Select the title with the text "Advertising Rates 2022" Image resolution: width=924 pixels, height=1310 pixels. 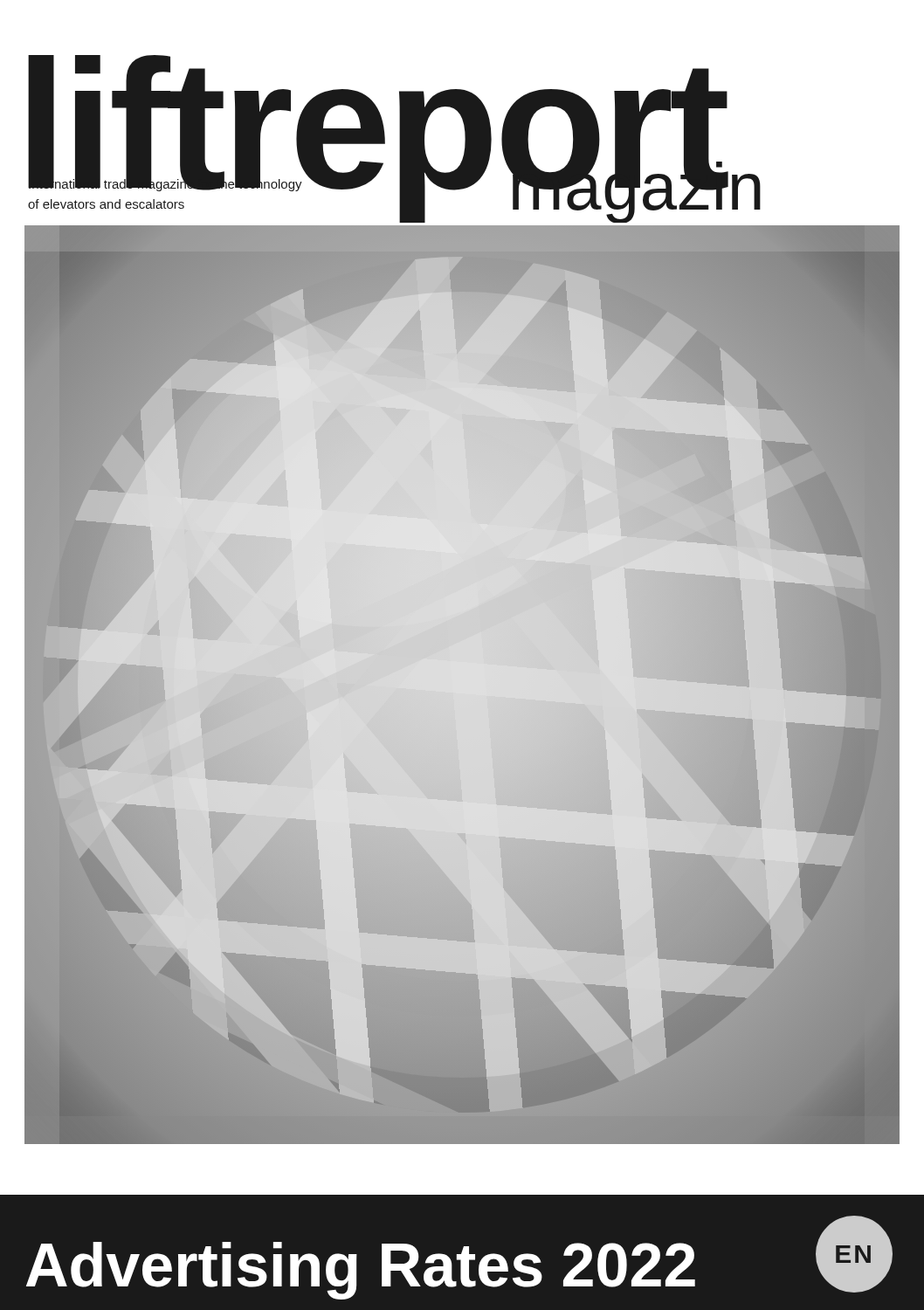(361, 1265)
